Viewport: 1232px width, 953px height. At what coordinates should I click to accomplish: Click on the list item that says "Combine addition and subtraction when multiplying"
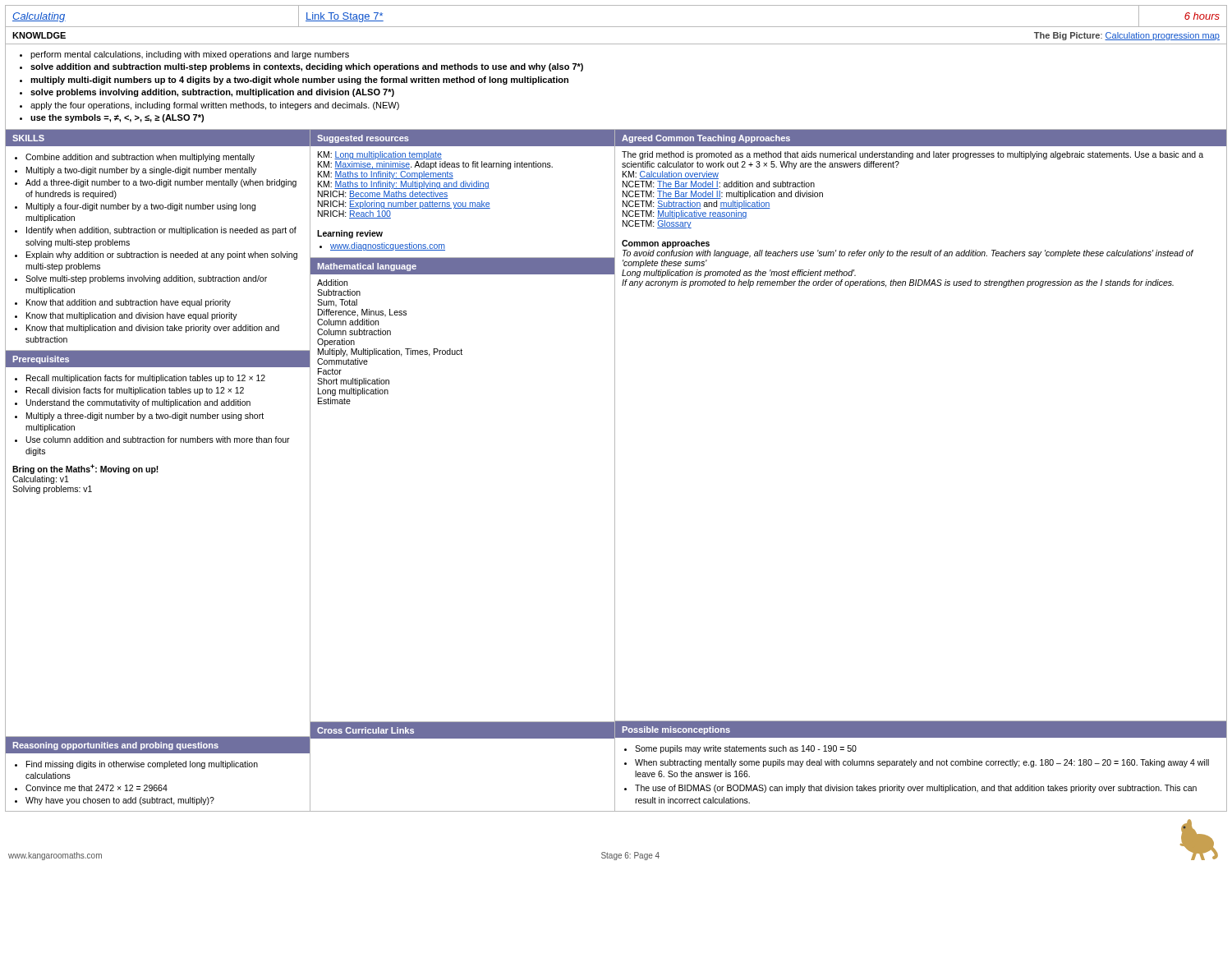158,248
